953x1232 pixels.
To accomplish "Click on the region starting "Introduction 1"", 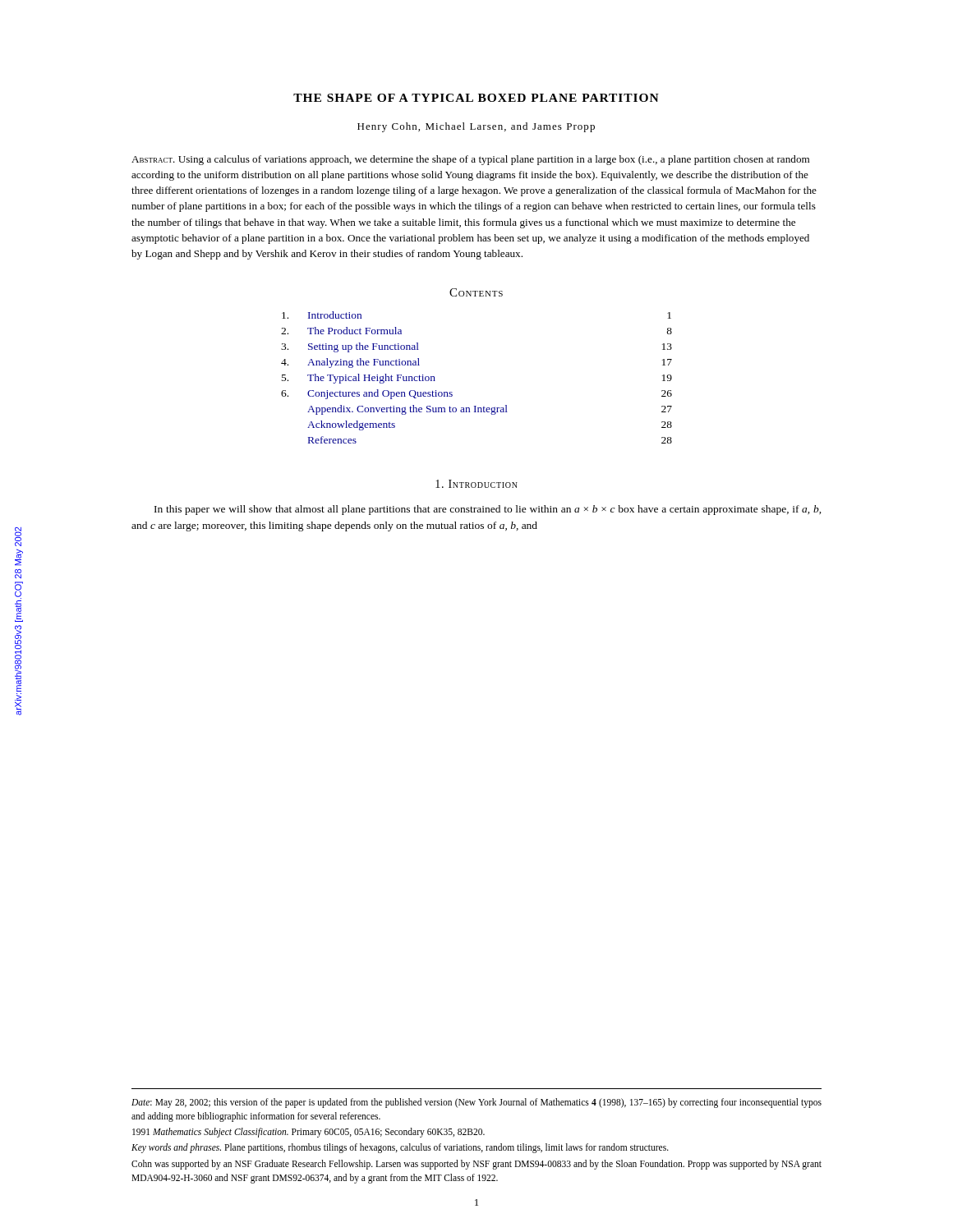I will tap(342, 314).
